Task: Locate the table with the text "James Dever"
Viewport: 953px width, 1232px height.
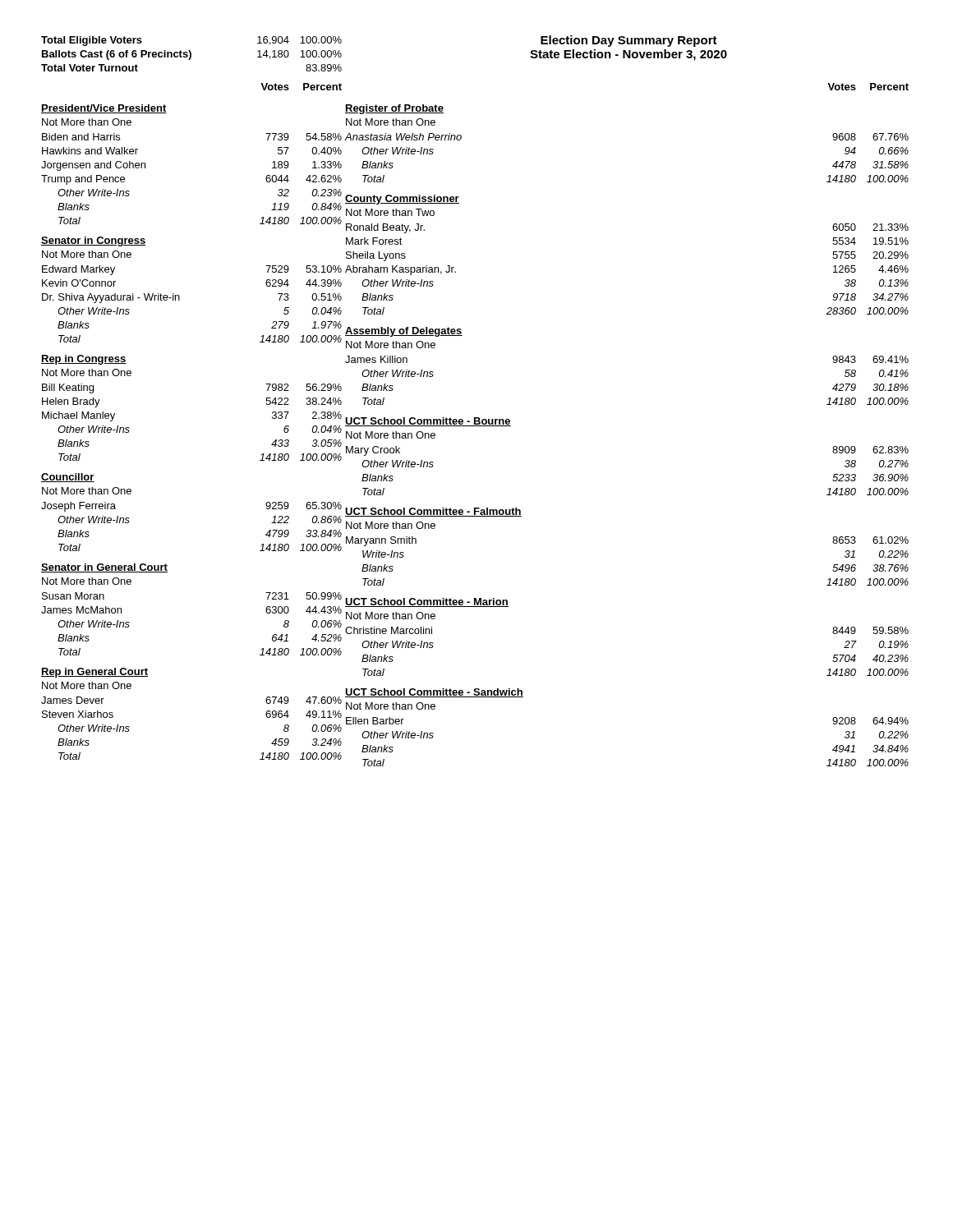Action: click(x=193, y=714)
